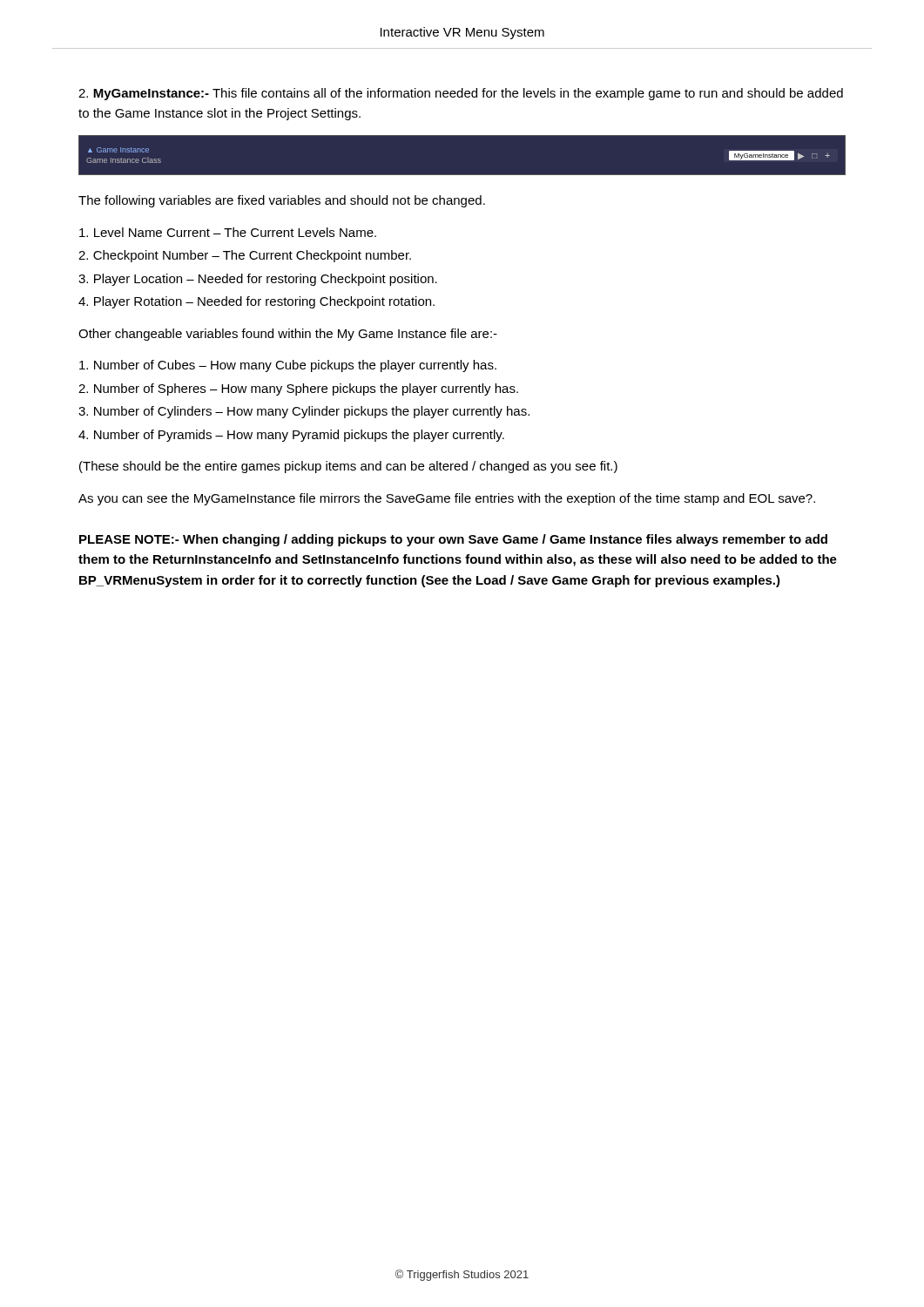Where is the passage that starts "Other changeable variables found within the My"?

tap(288, 333)
